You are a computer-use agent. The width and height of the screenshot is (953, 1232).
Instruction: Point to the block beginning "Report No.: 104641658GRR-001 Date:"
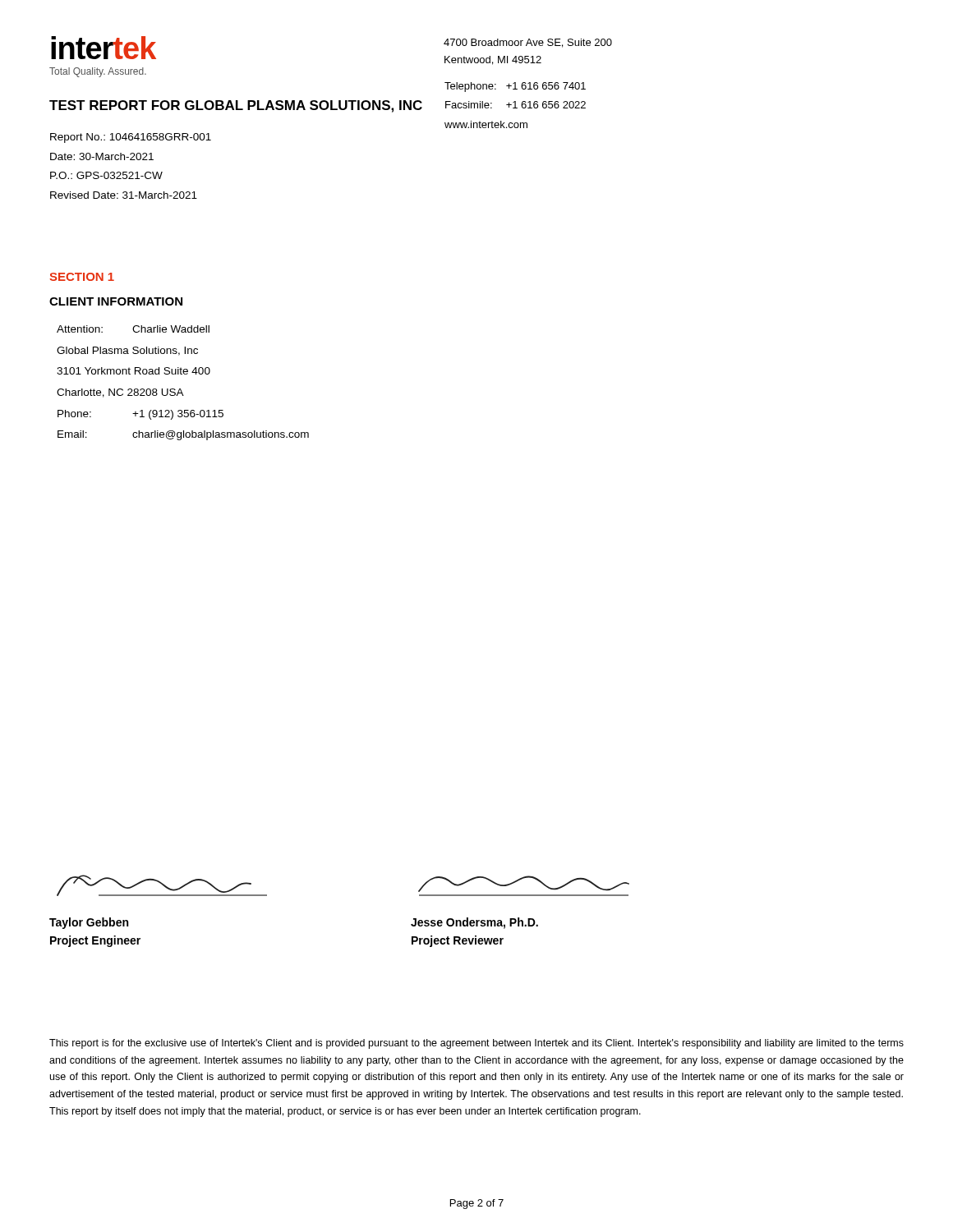click(x=130, y=166)
